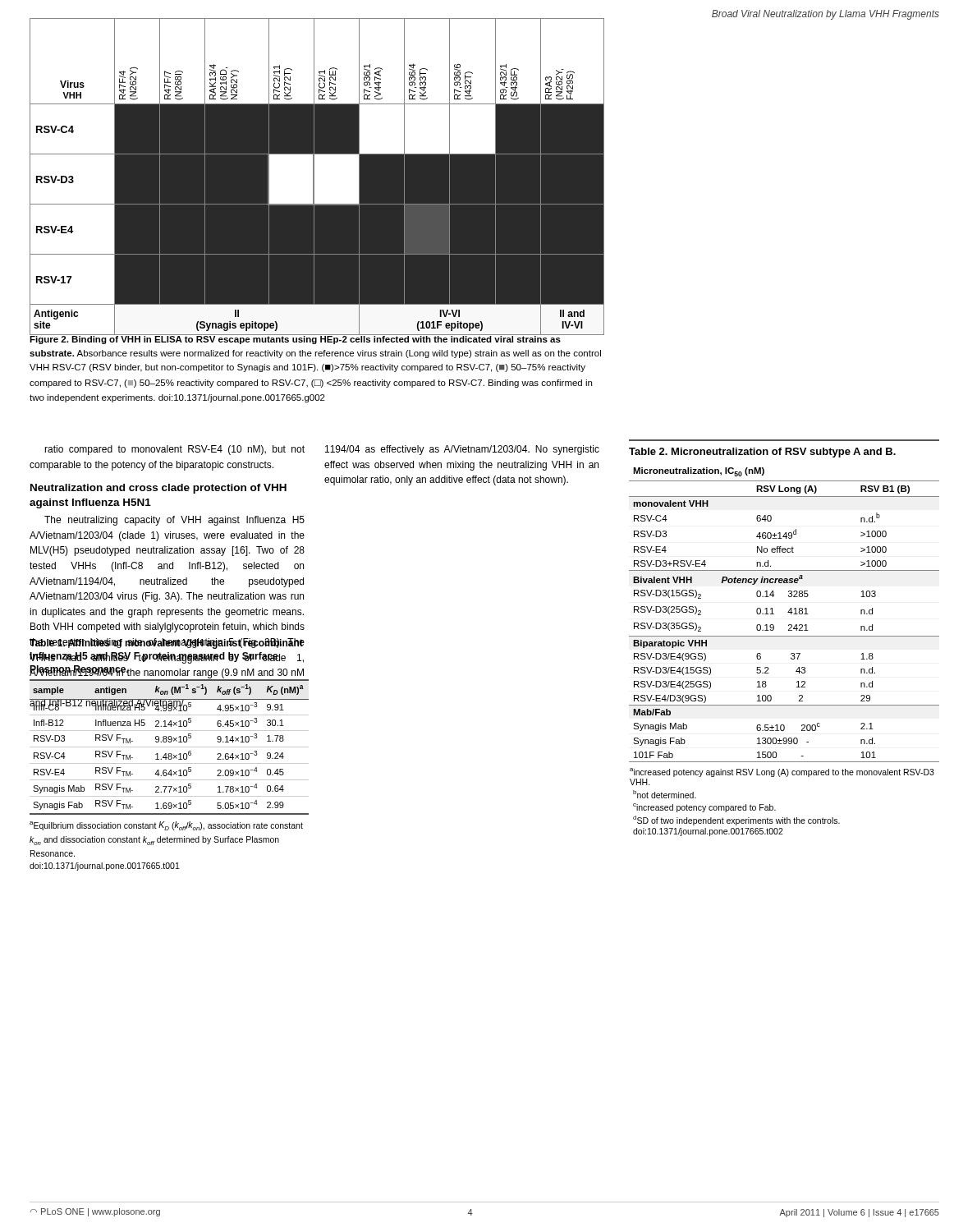The height and width of the screenshot is (1232, 954).
Task: Point to the passage starting "The neutralizing capacity of"
Action: tap(167, 612)
